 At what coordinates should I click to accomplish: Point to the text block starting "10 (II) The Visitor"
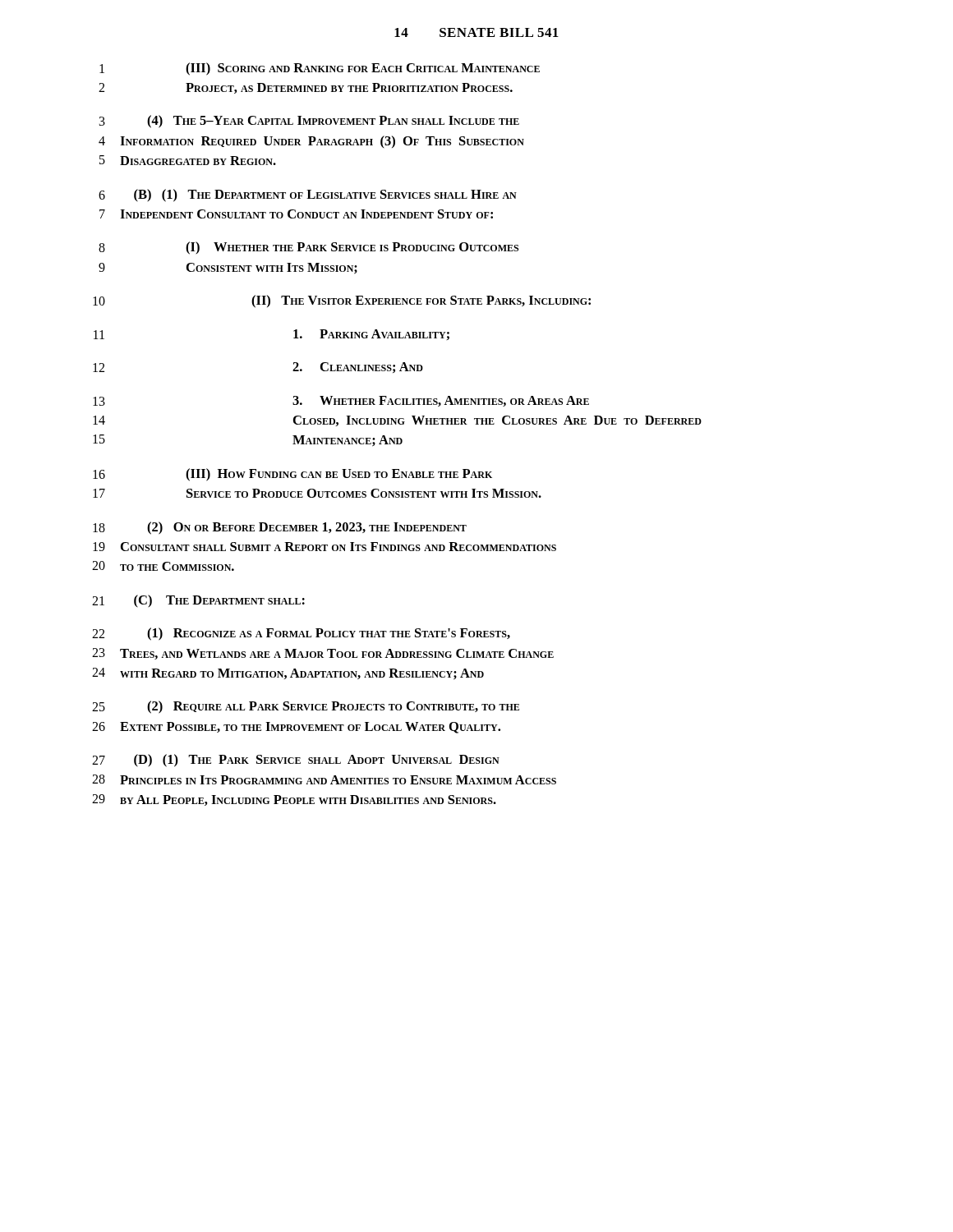(476, 301)
